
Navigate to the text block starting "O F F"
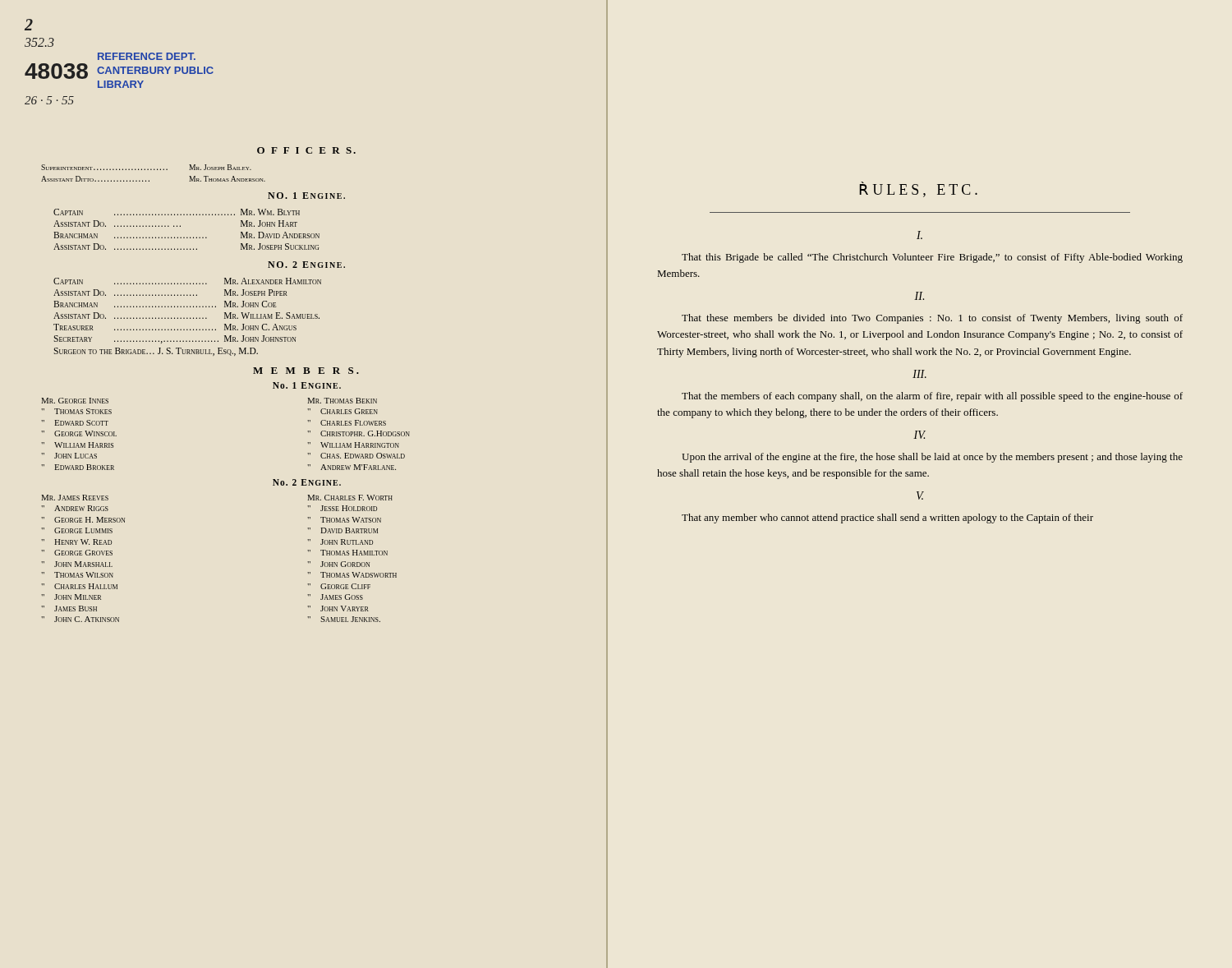(x=307, y=150)
